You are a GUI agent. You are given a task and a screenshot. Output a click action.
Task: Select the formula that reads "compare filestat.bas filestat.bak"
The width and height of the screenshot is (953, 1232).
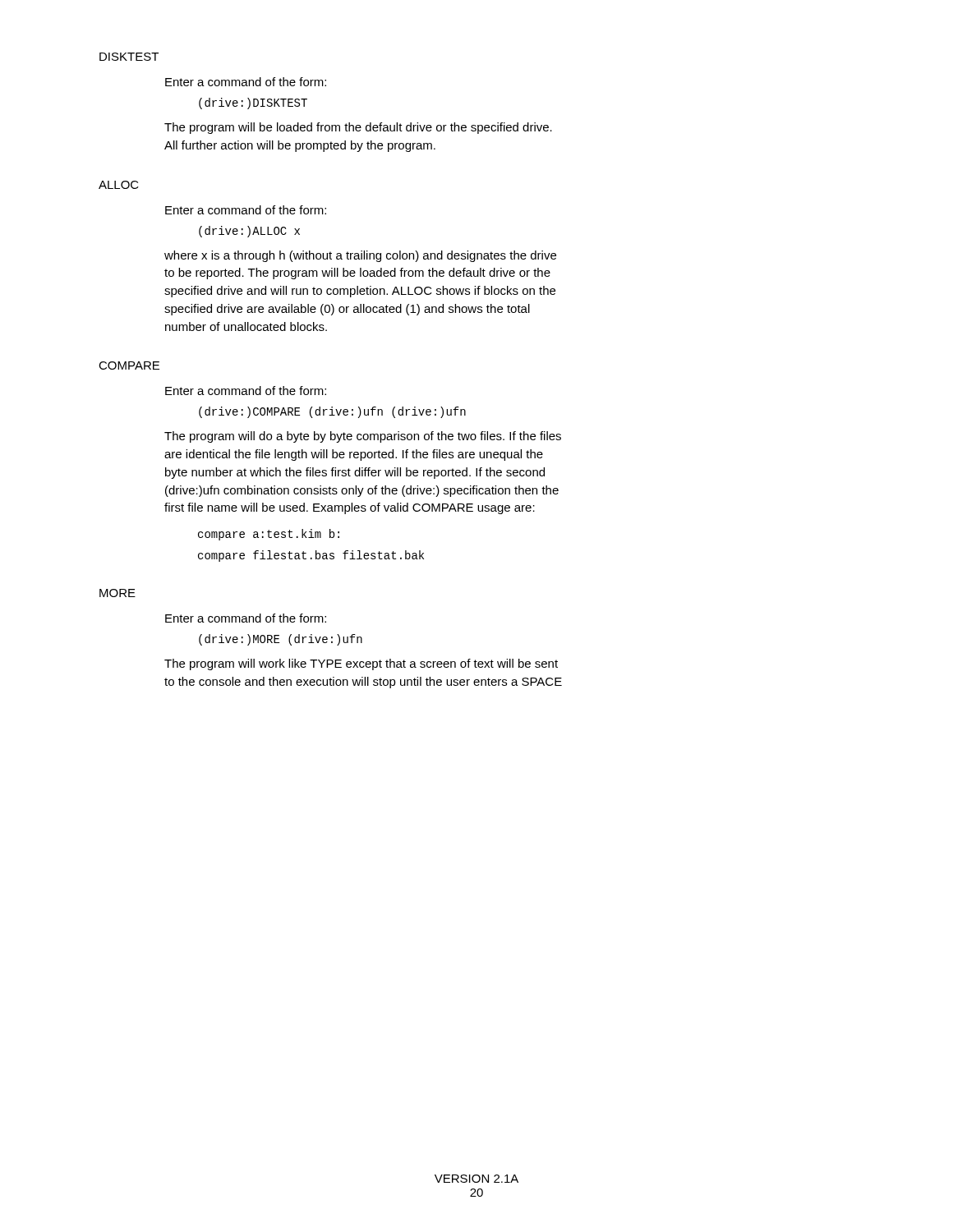[x=311, y=556]
